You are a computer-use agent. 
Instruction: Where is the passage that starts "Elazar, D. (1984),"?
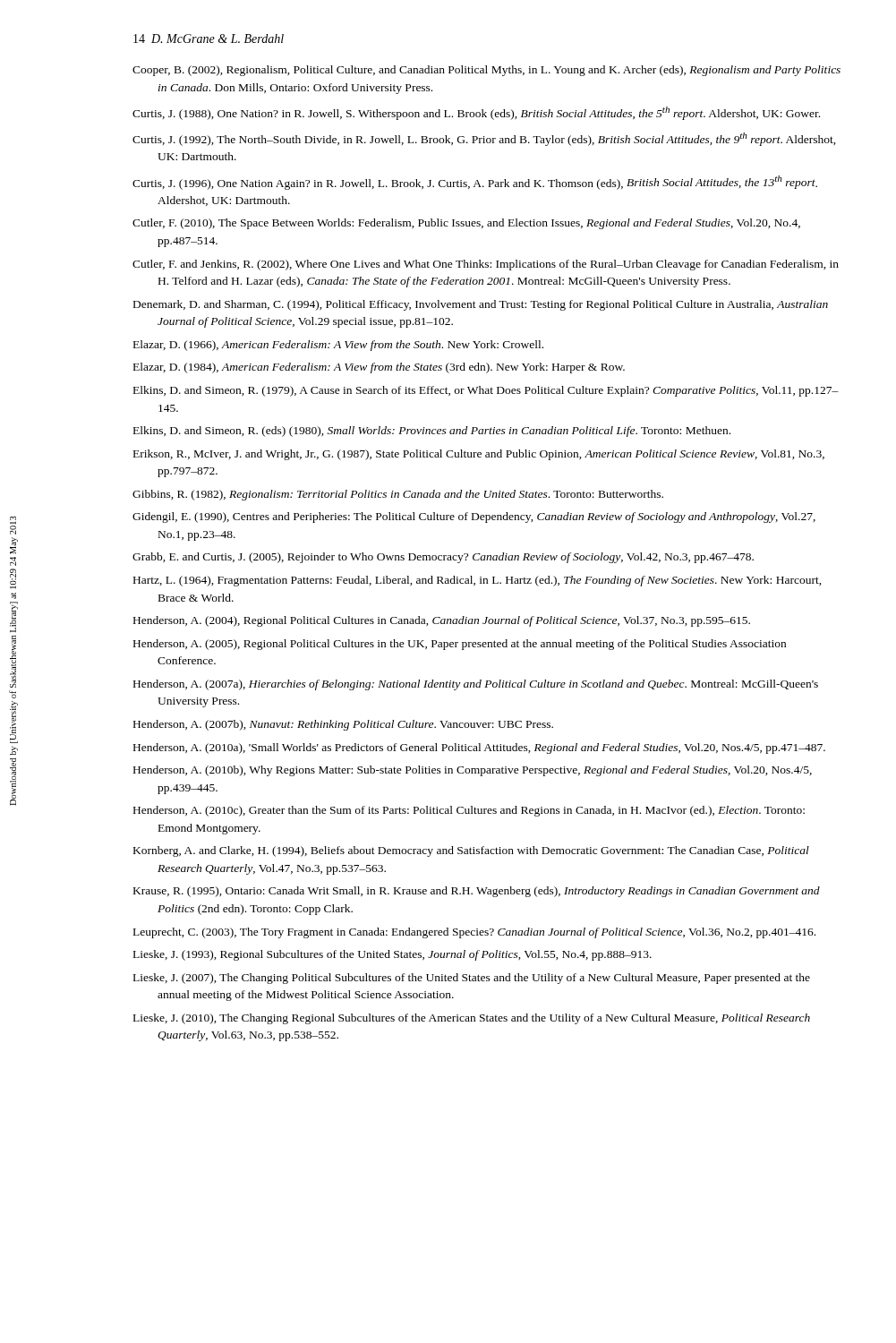[x=379, y=367]
